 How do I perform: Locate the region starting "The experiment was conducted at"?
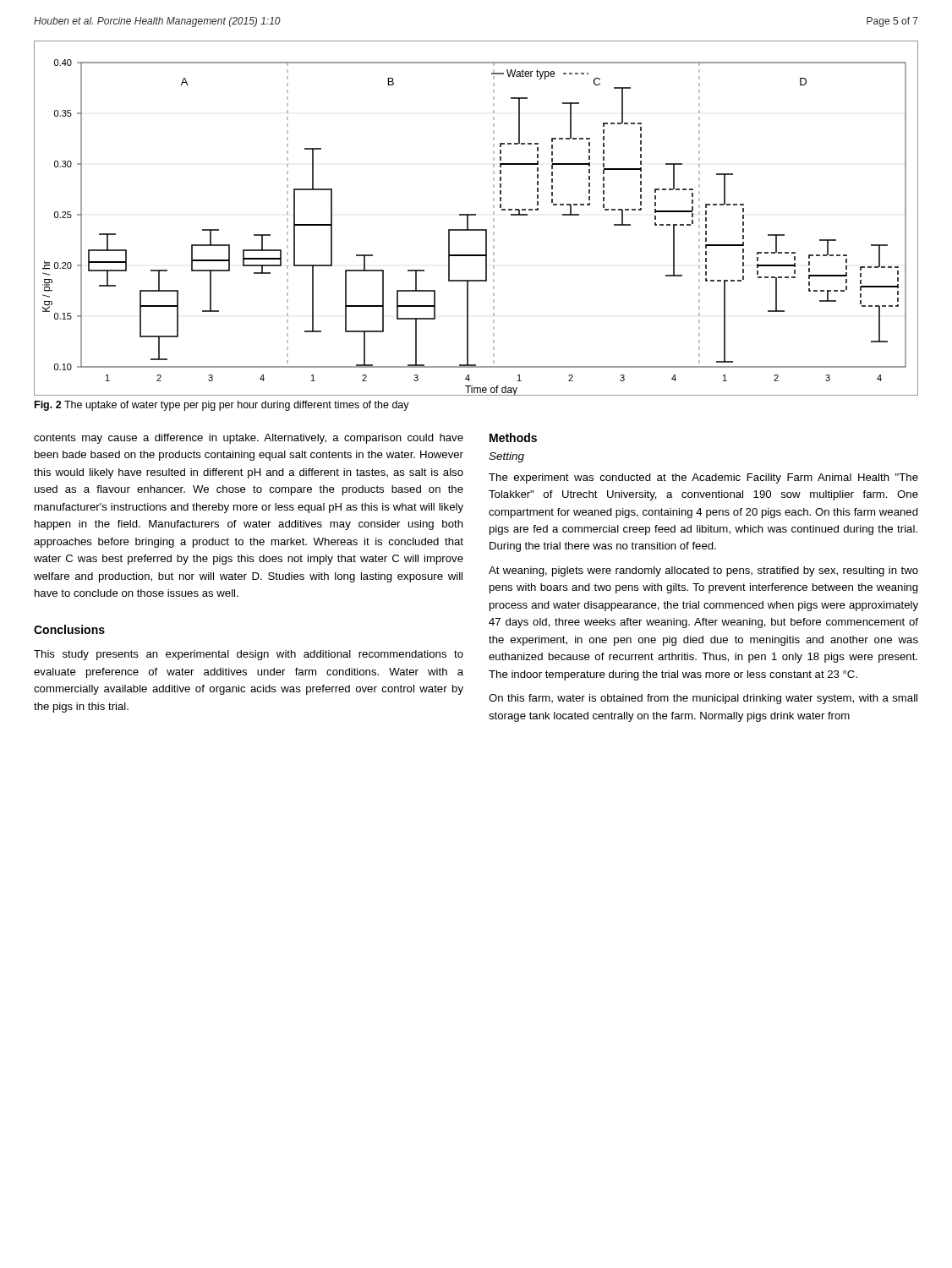(x=703, y=597)
